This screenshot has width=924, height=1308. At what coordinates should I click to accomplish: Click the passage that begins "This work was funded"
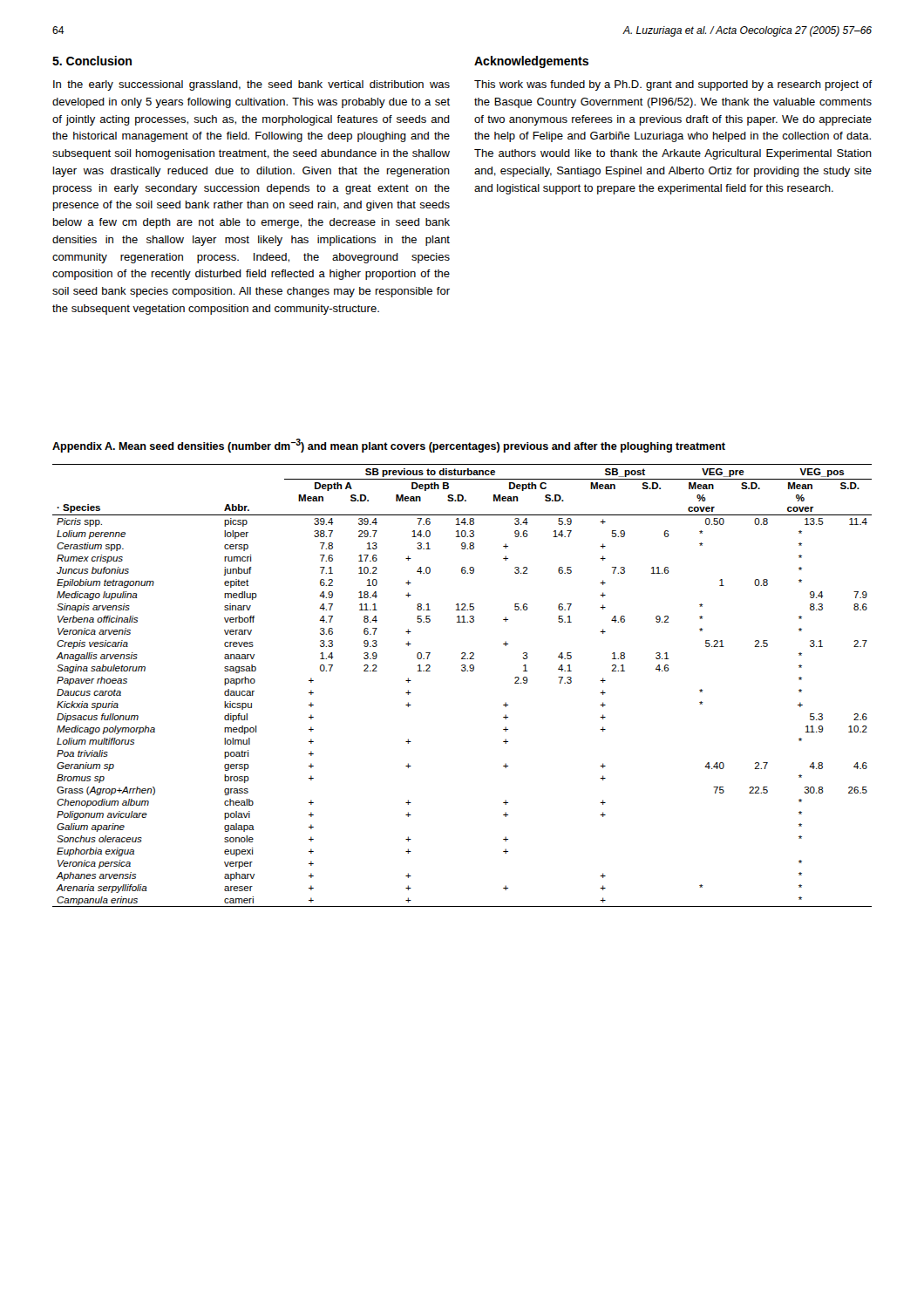pyautogui.click(x=673, y=136)
